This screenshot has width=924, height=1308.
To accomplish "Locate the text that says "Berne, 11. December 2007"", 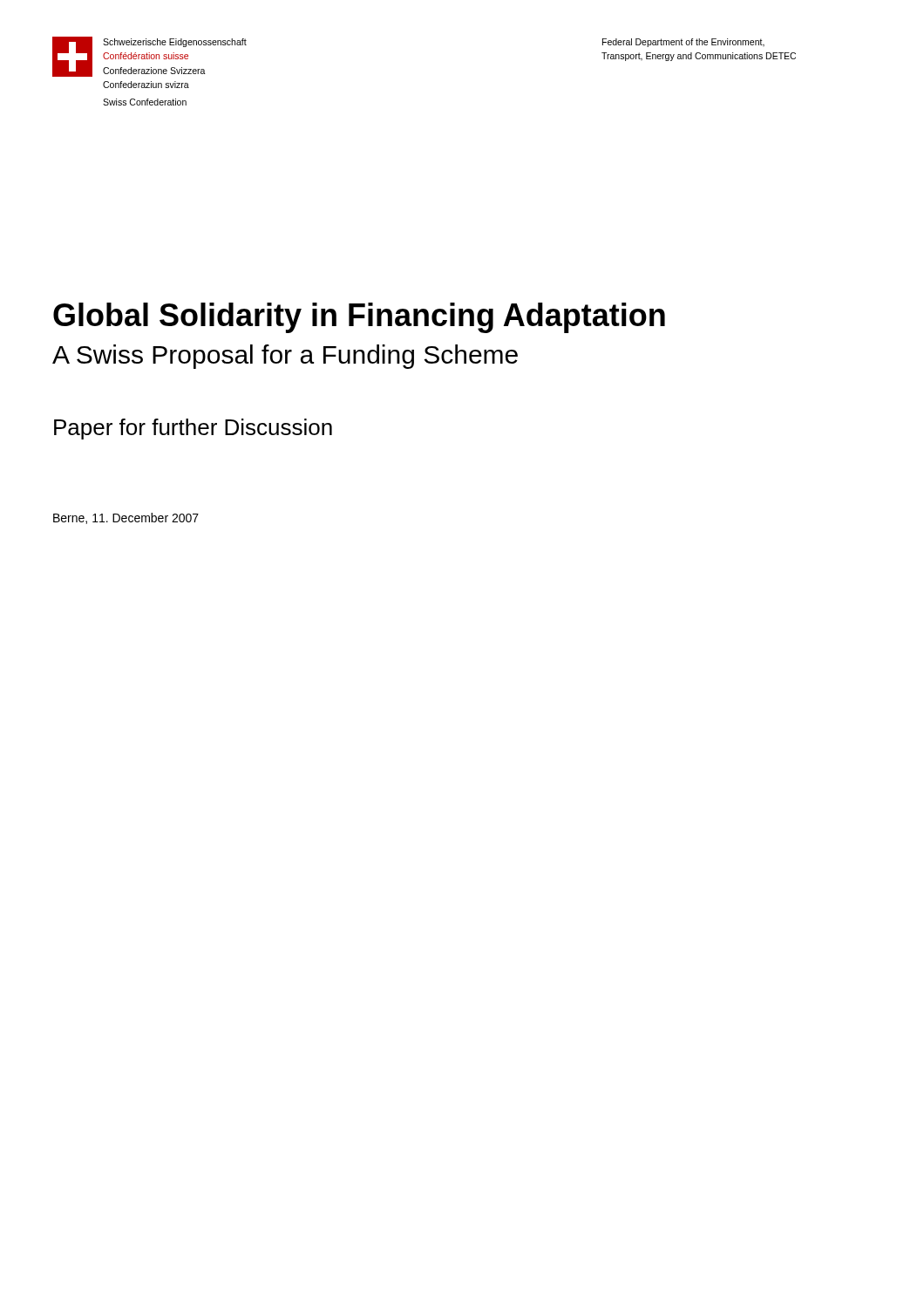I will click(x=126, y=518).
